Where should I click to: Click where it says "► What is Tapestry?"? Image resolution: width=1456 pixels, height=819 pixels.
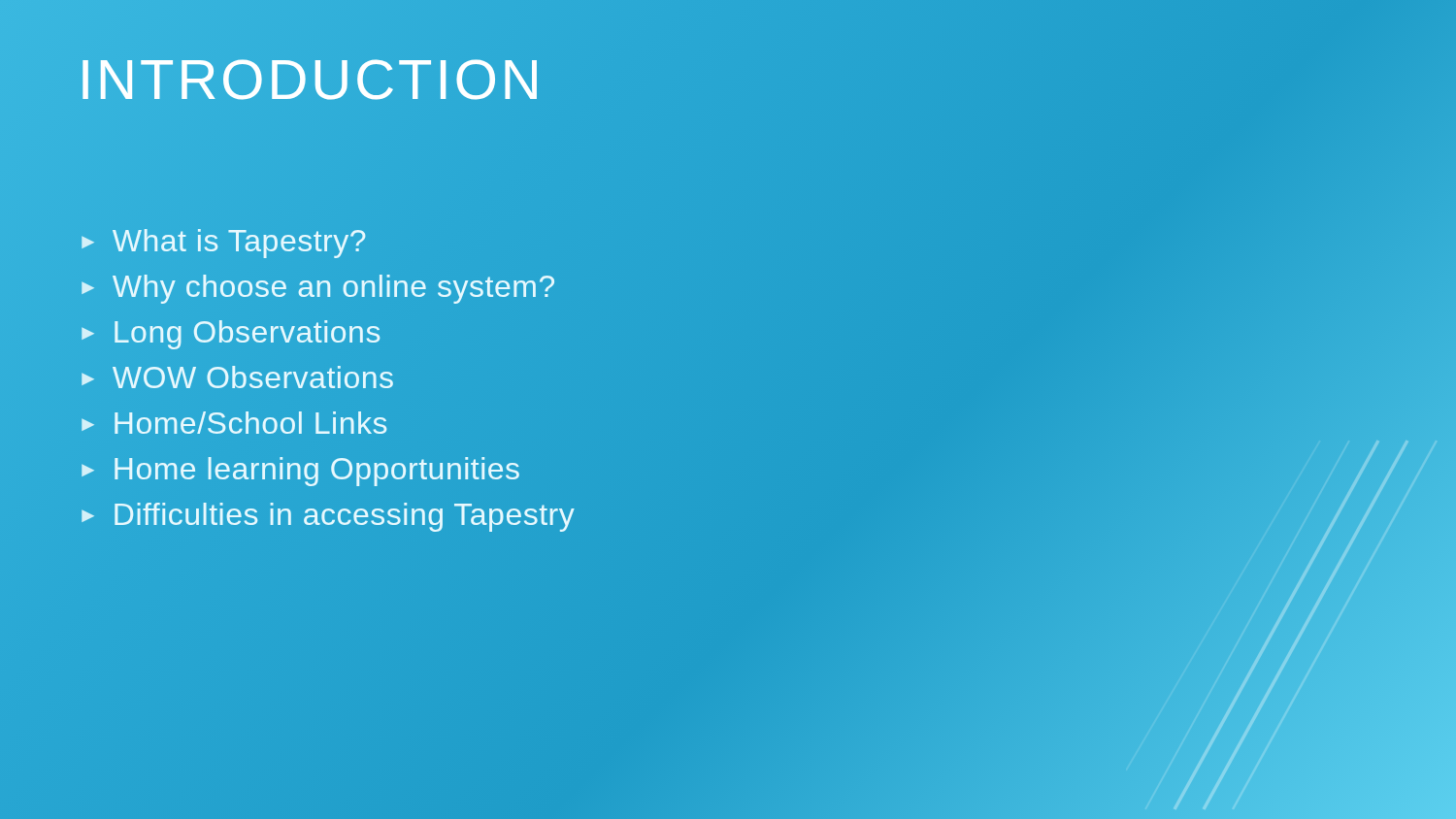pyautogui.click(x=222, y=241)
